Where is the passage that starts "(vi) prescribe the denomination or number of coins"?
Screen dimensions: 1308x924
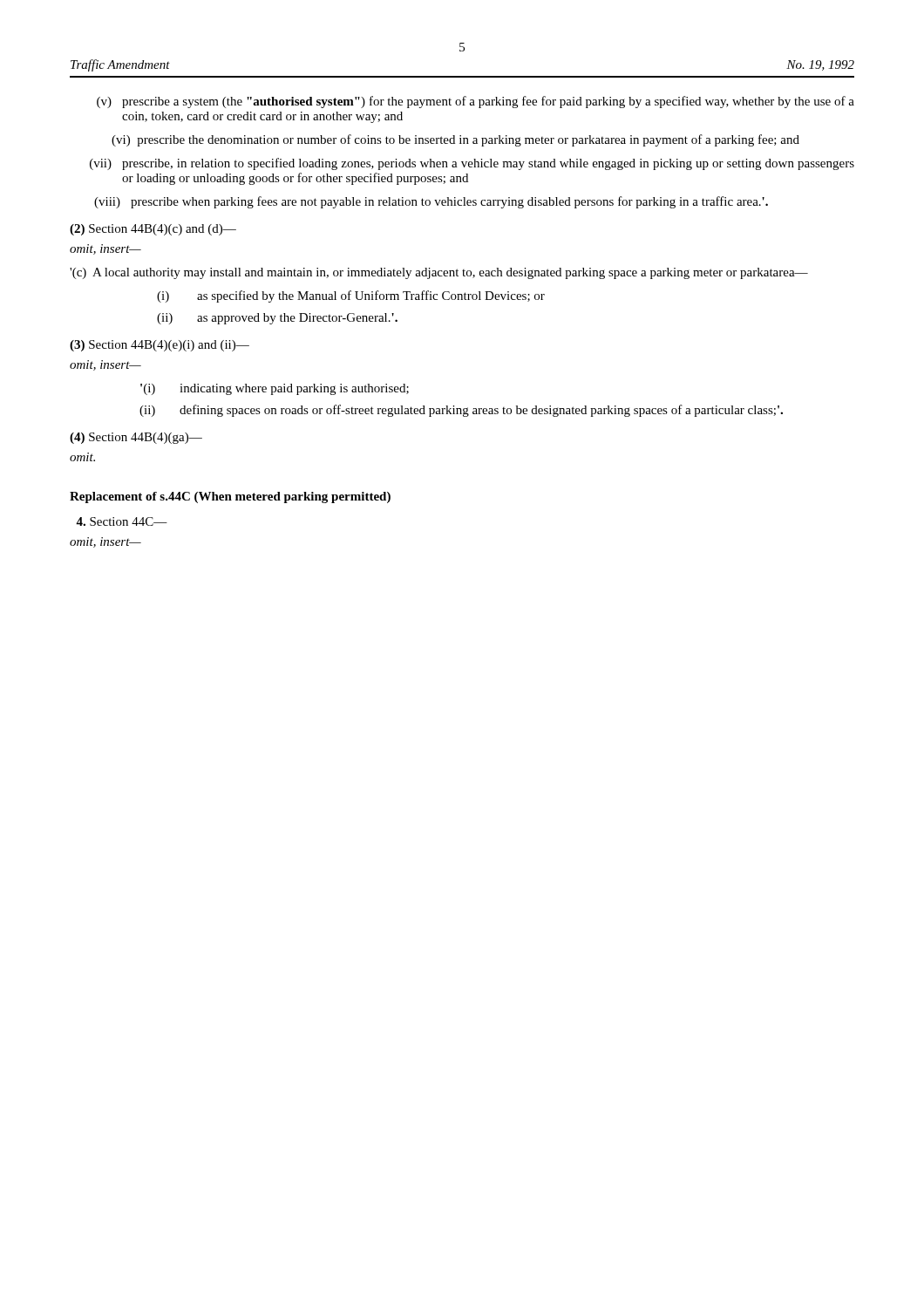coord(455,139)
